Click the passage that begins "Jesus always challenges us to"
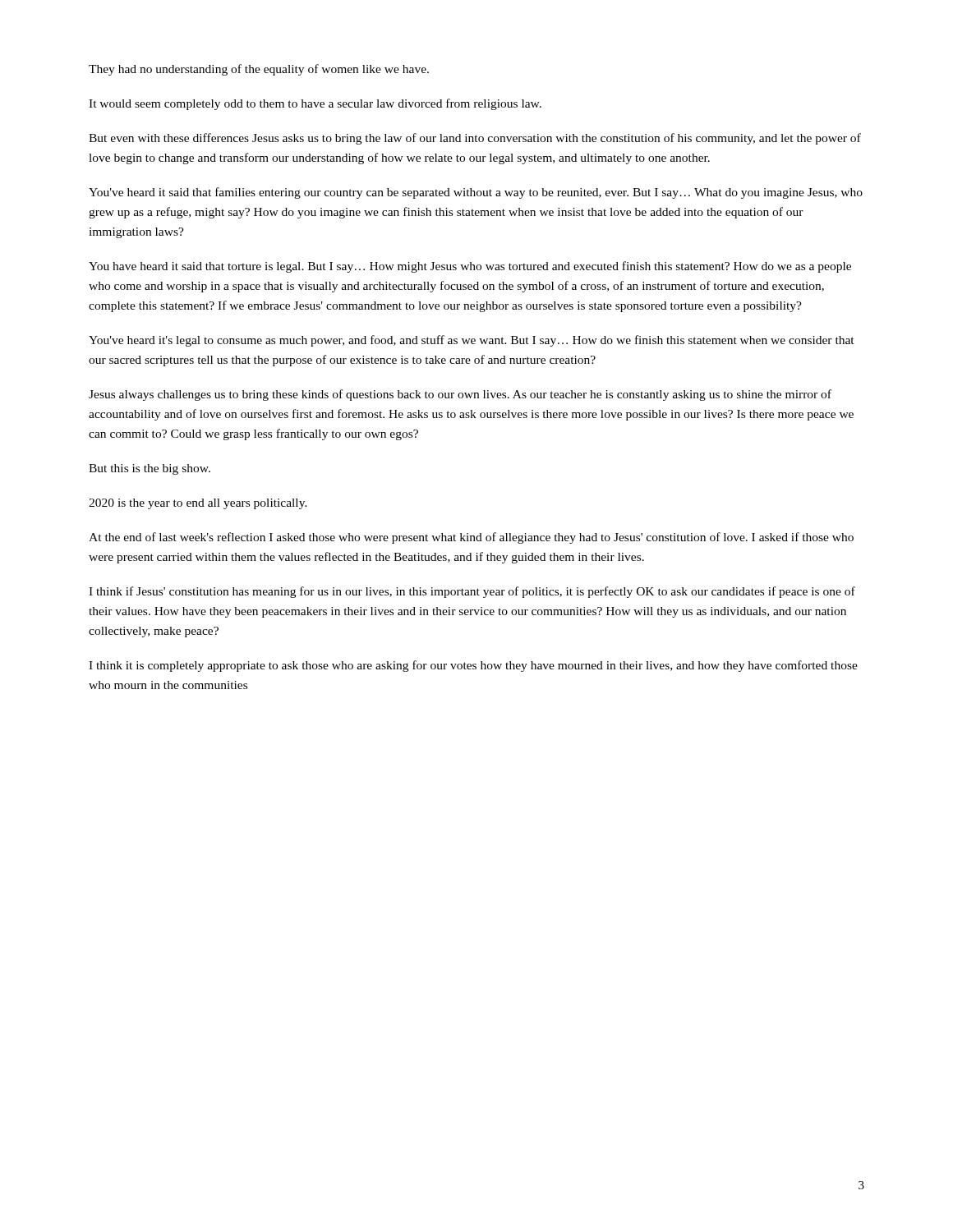 coord(471,414)
